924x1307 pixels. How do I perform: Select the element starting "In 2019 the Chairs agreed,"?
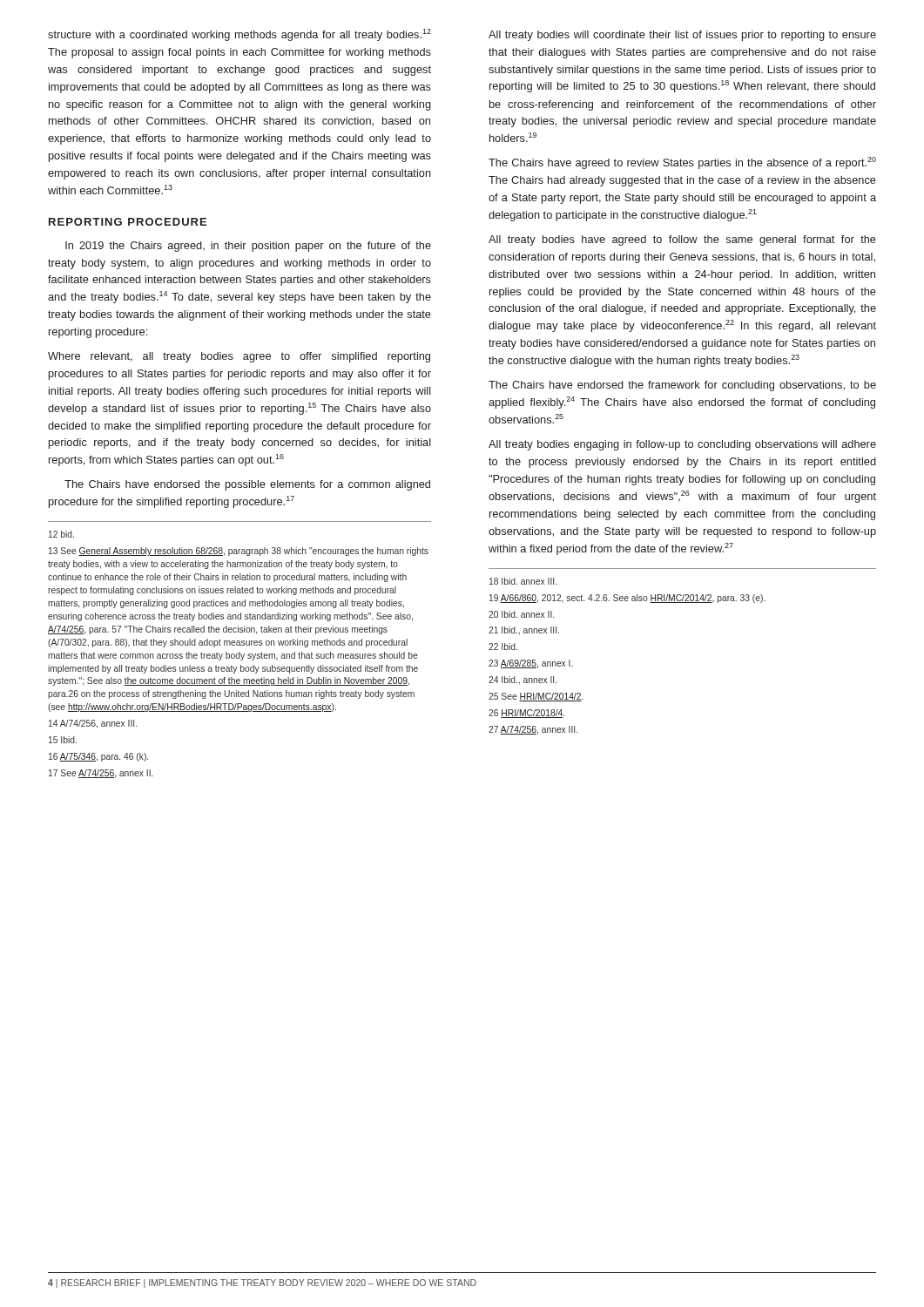[x=239, y=374]
